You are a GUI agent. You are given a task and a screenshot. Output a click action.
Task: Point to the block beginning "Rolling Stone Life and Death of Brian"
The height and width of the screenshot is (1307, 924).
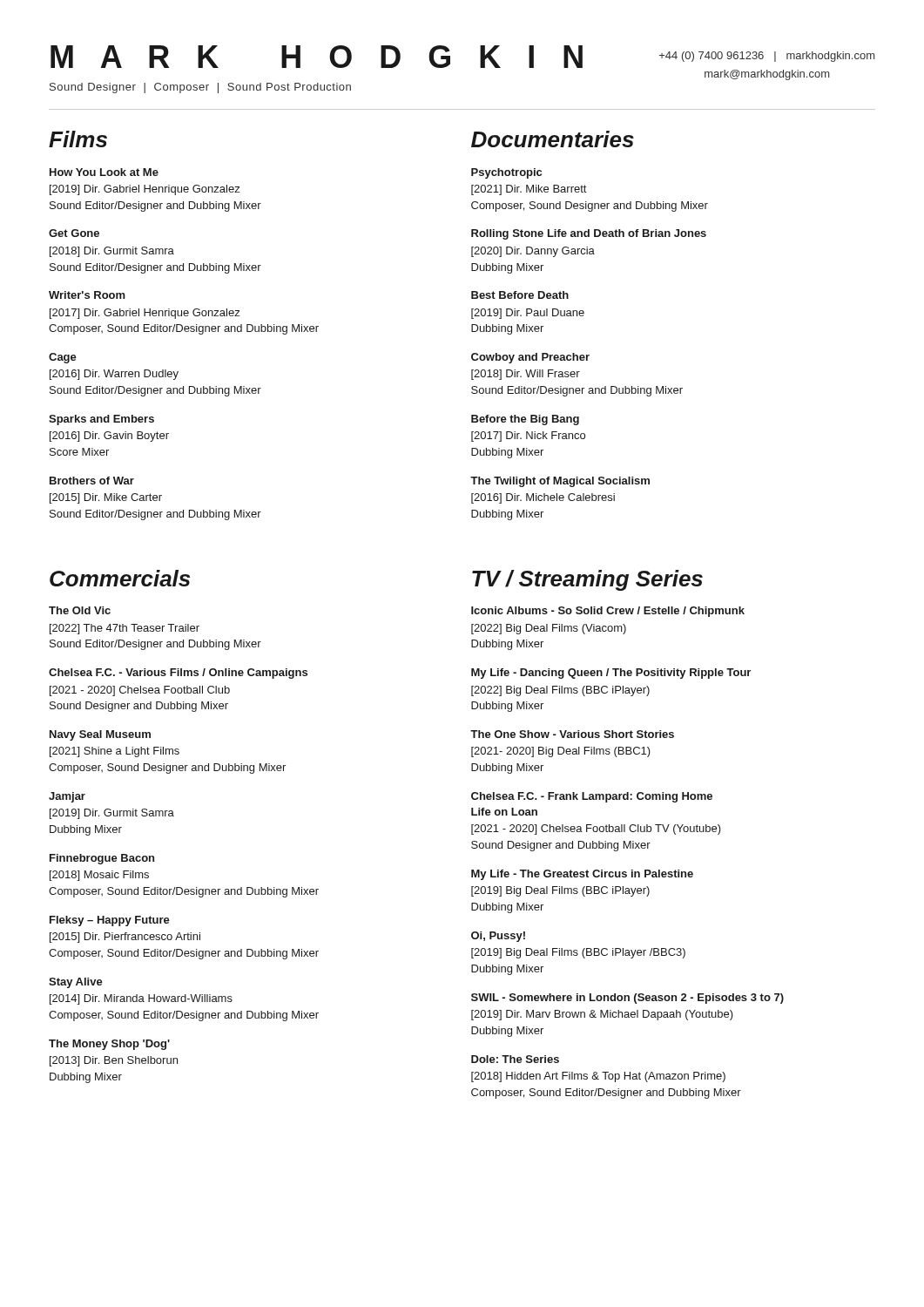point(589,234)
